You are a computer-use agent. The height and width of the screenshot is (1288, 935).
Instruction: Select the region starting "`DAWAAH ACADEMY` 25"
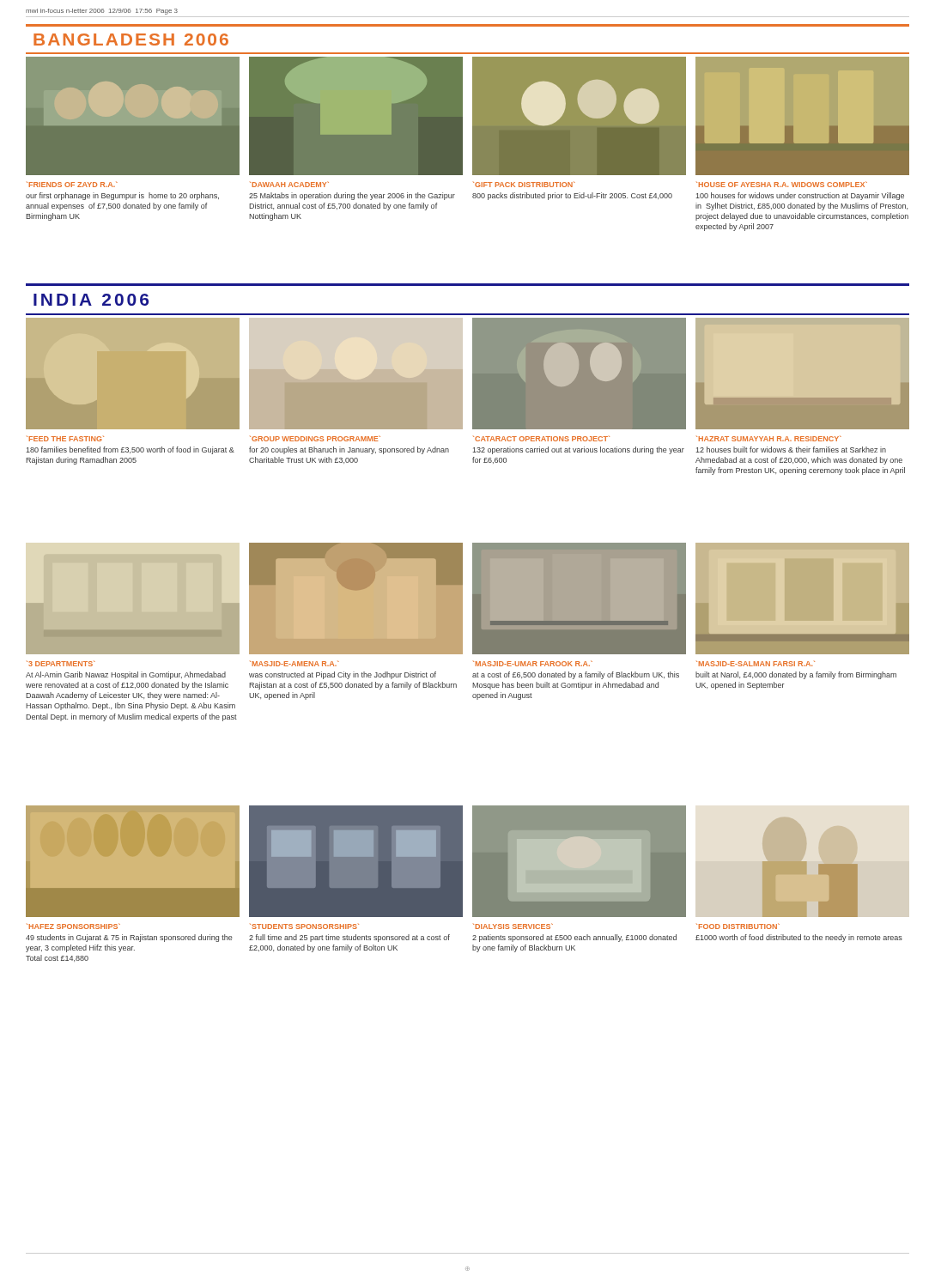(356, 201)
